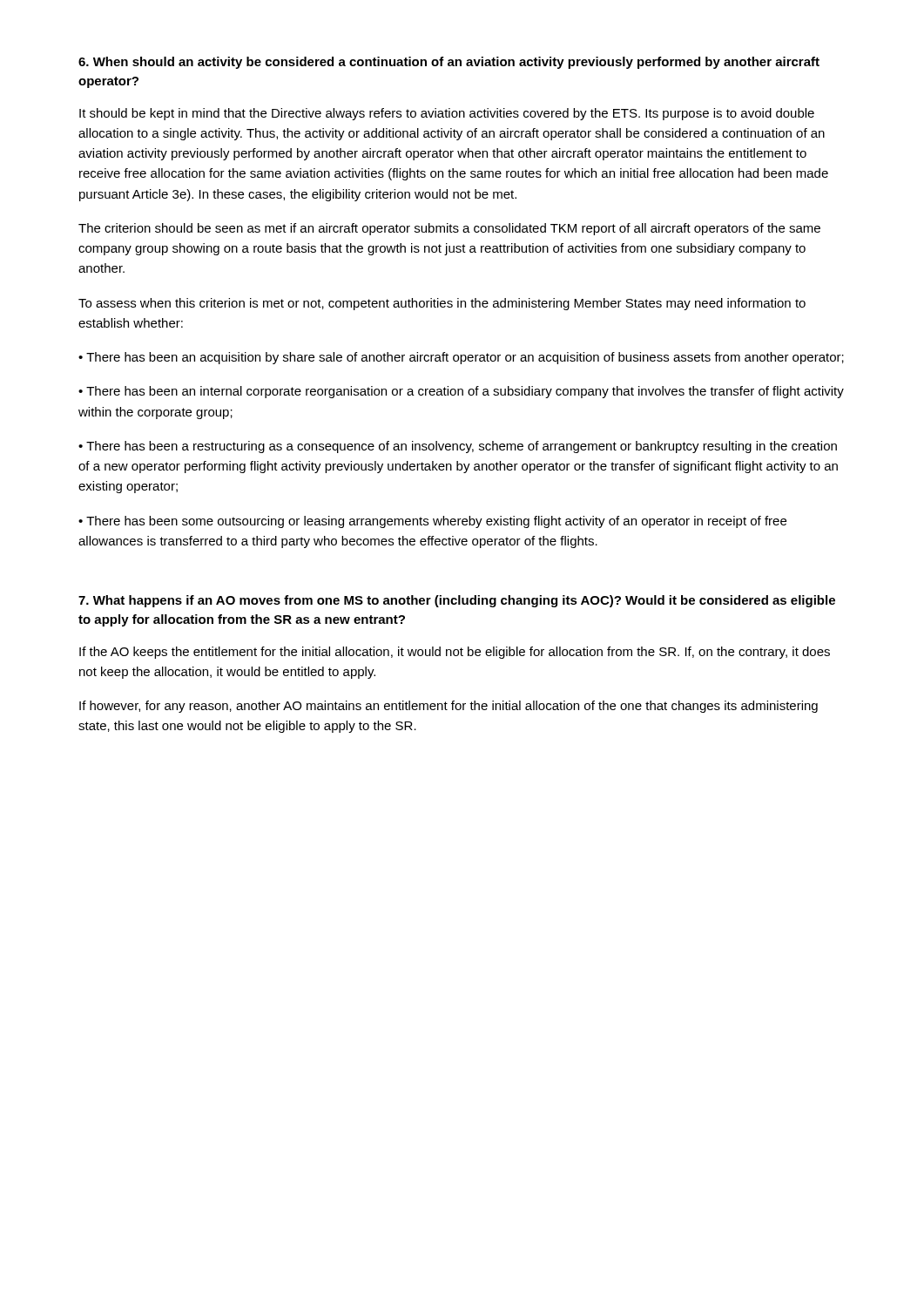Click on the text block starting "If the AO keeps the"
Screen dimensions: 1307x924
point(454,661)
